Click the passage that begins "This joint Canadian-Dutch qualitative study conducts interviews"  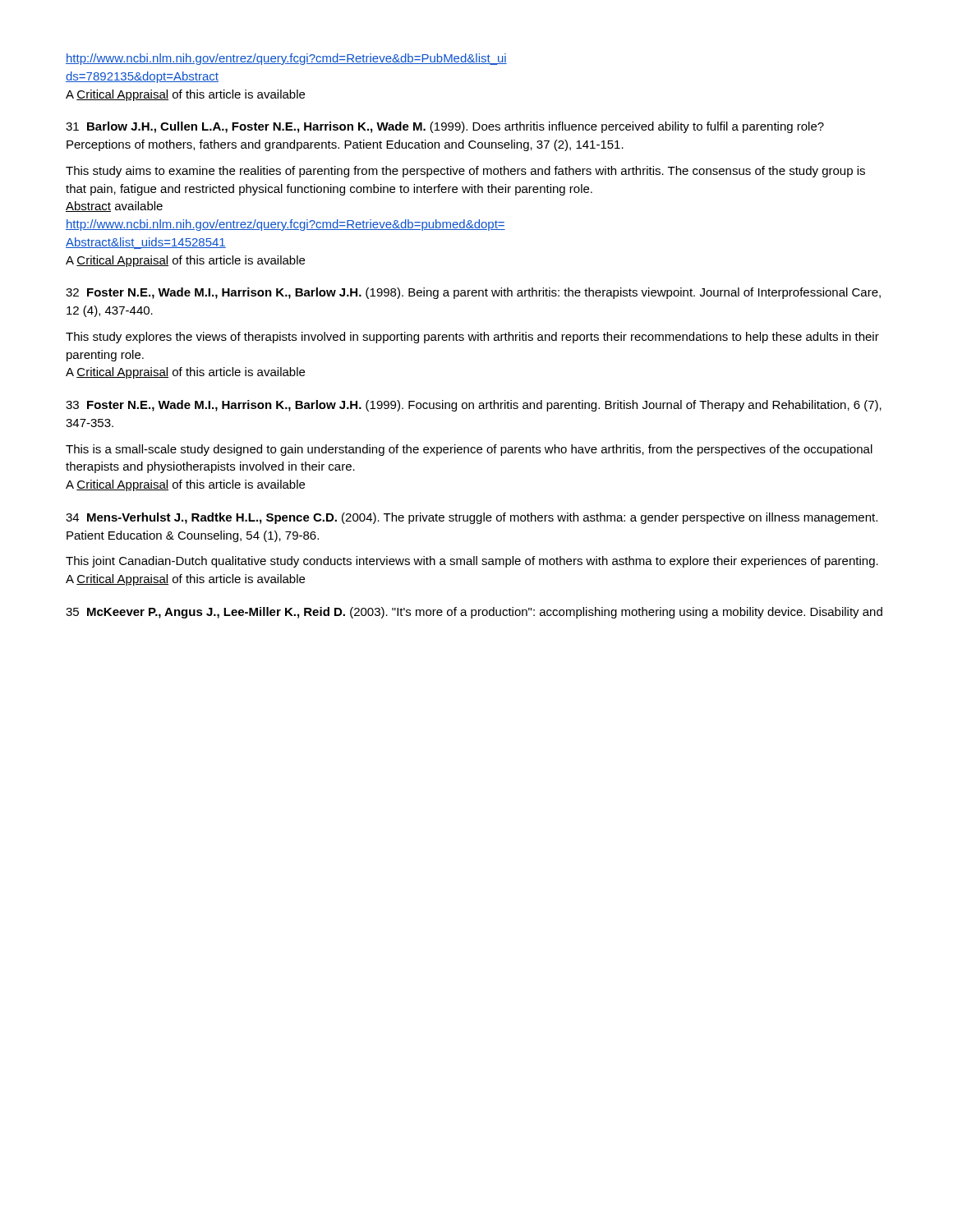[472, 570]
